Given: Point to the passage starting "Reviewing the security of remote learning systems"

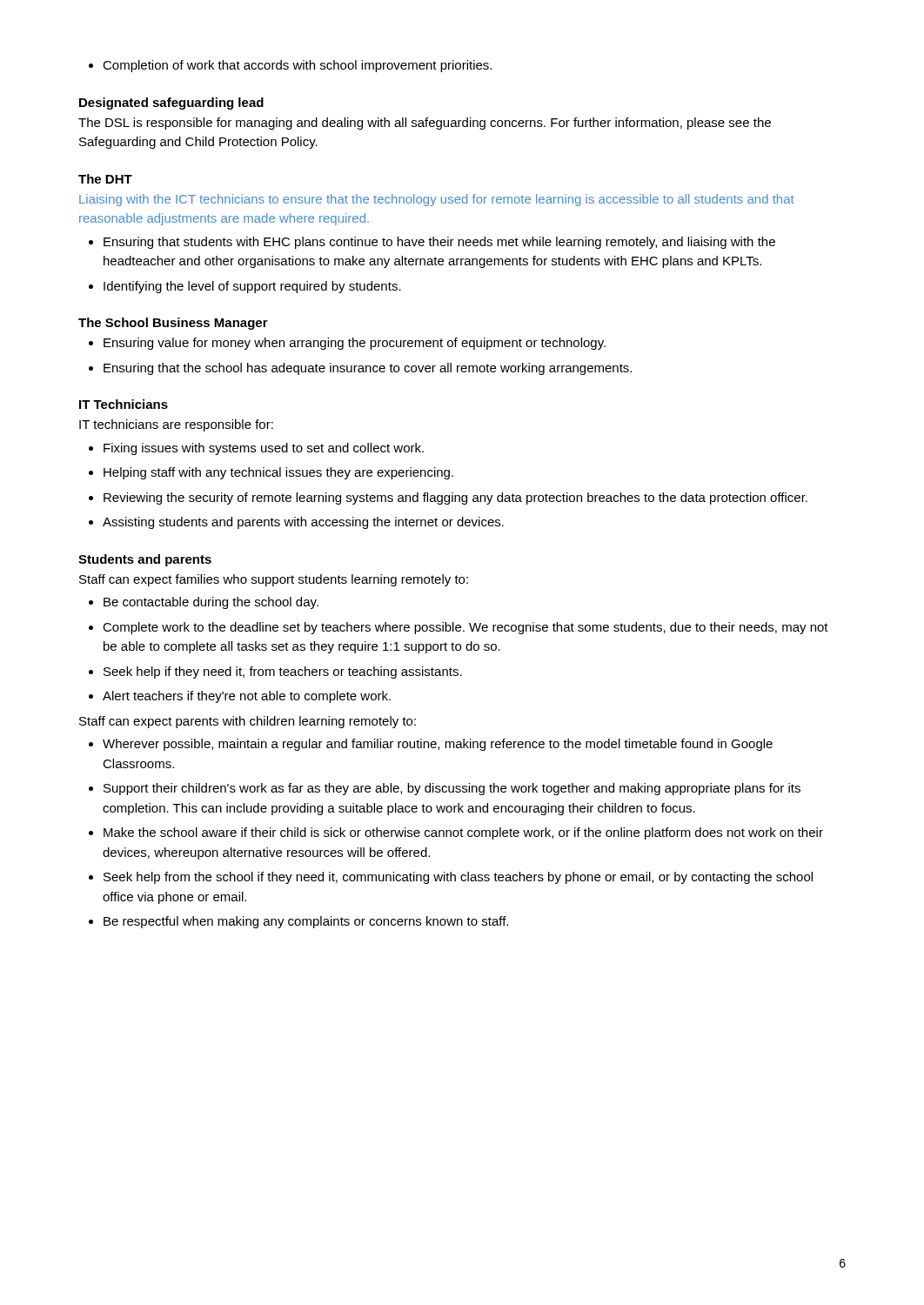Looking at the screenshot, I should 455,497.
